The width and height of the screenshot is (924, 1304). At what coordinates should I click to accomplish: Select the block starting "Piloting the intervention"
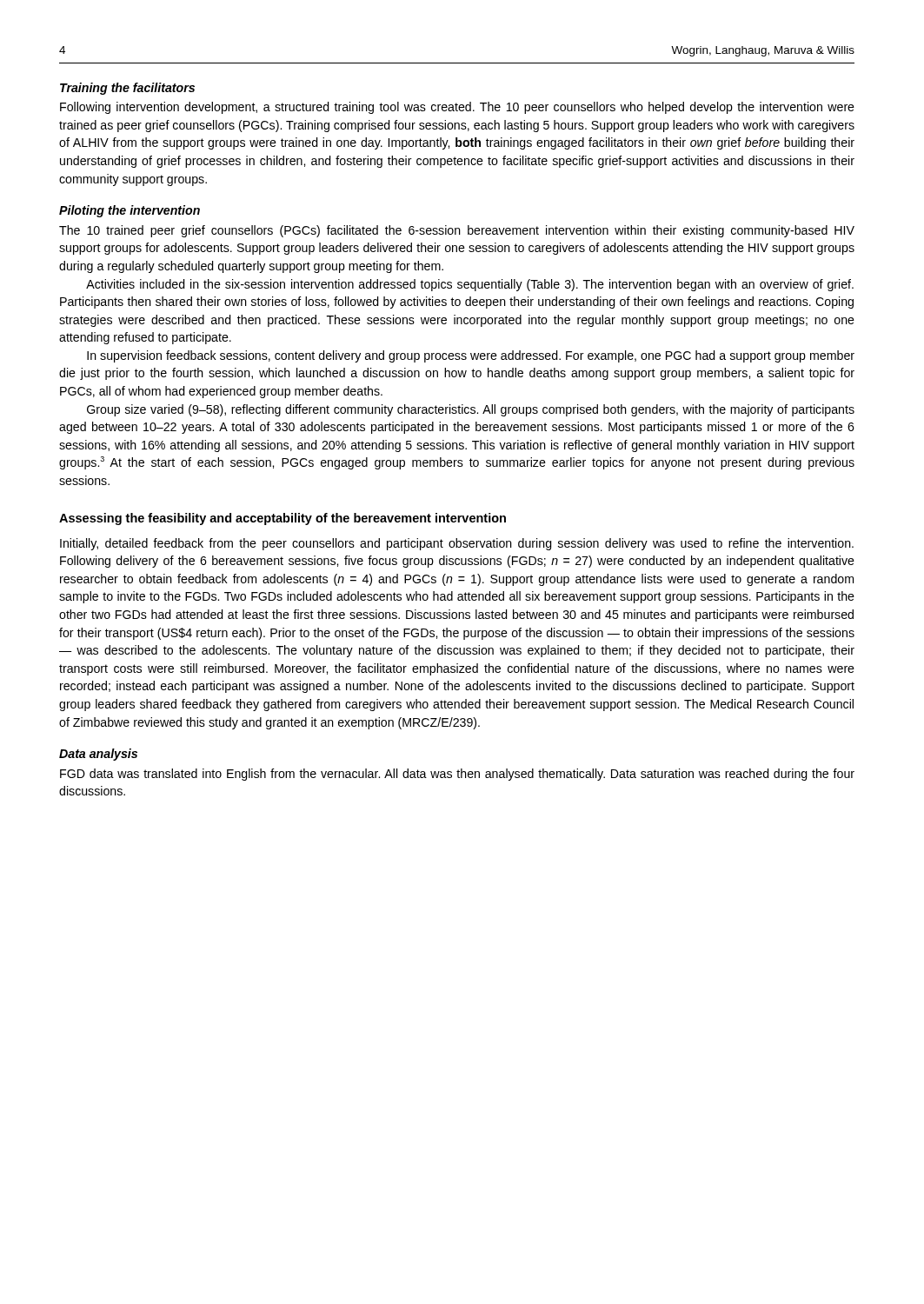(130, 211)
